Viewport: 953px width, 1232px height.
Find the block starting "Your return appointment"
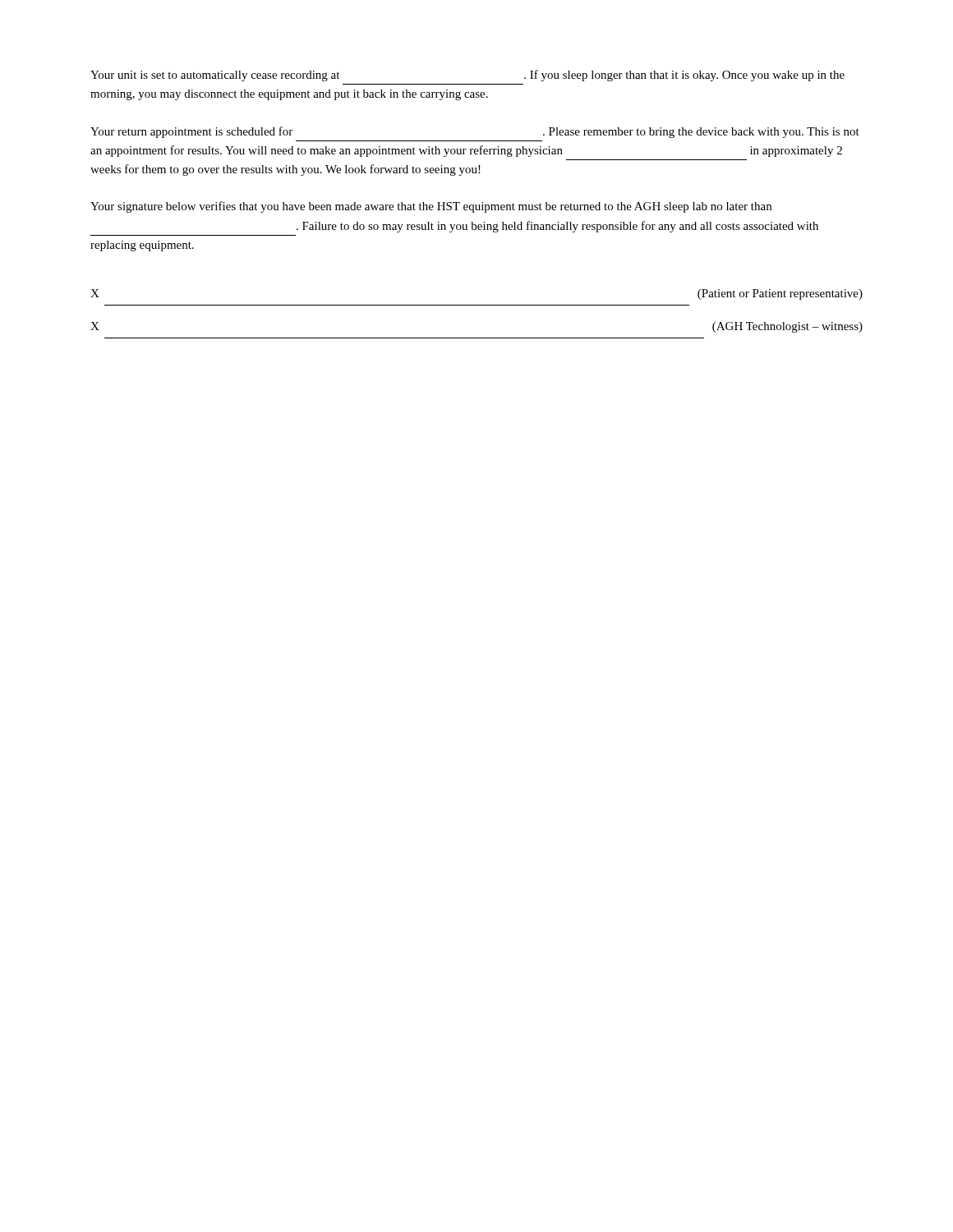[x=475, y=150]
